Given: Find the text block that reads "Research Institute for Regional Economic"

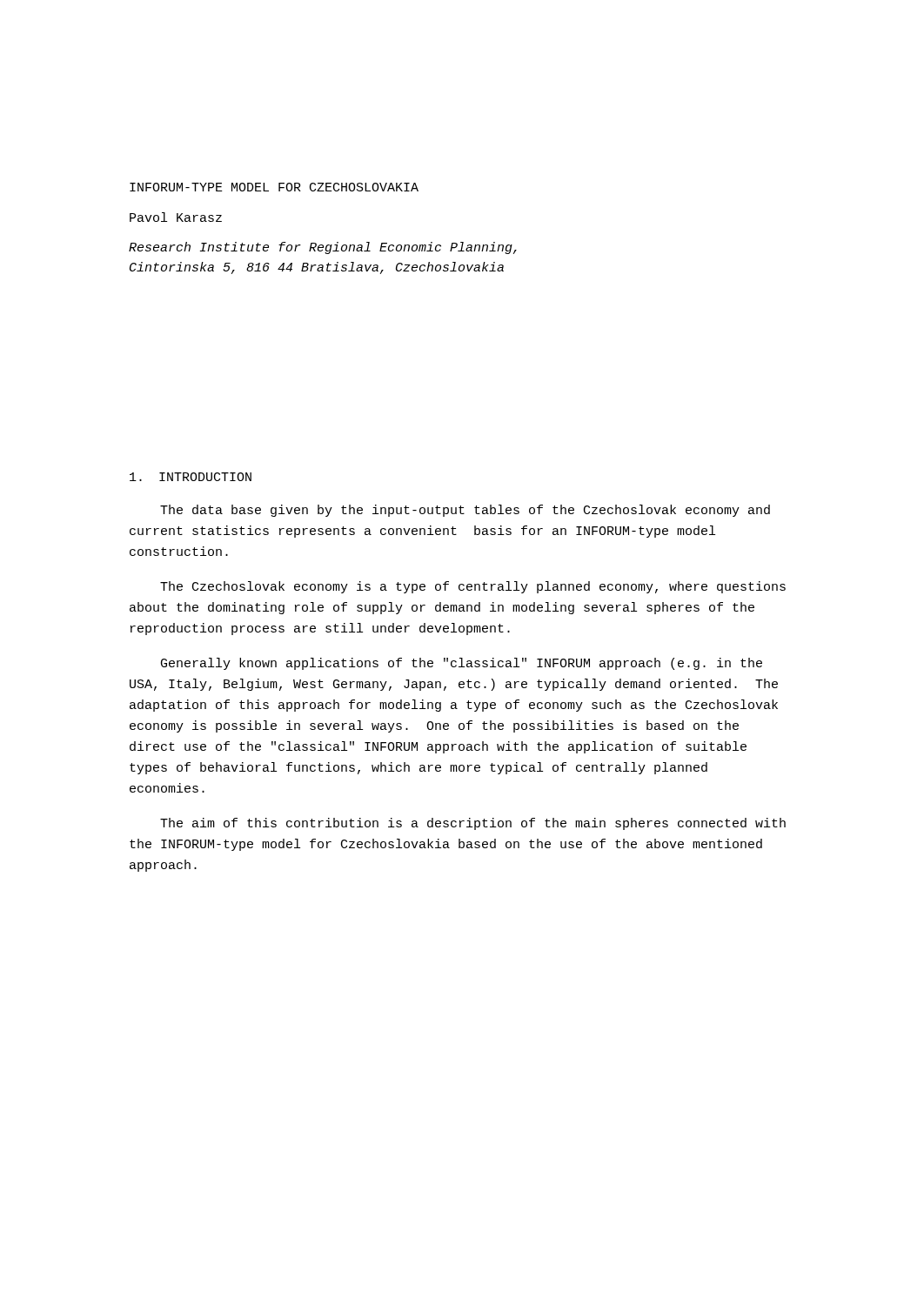Looking at the screenshot, I should [x=325, y=259].
